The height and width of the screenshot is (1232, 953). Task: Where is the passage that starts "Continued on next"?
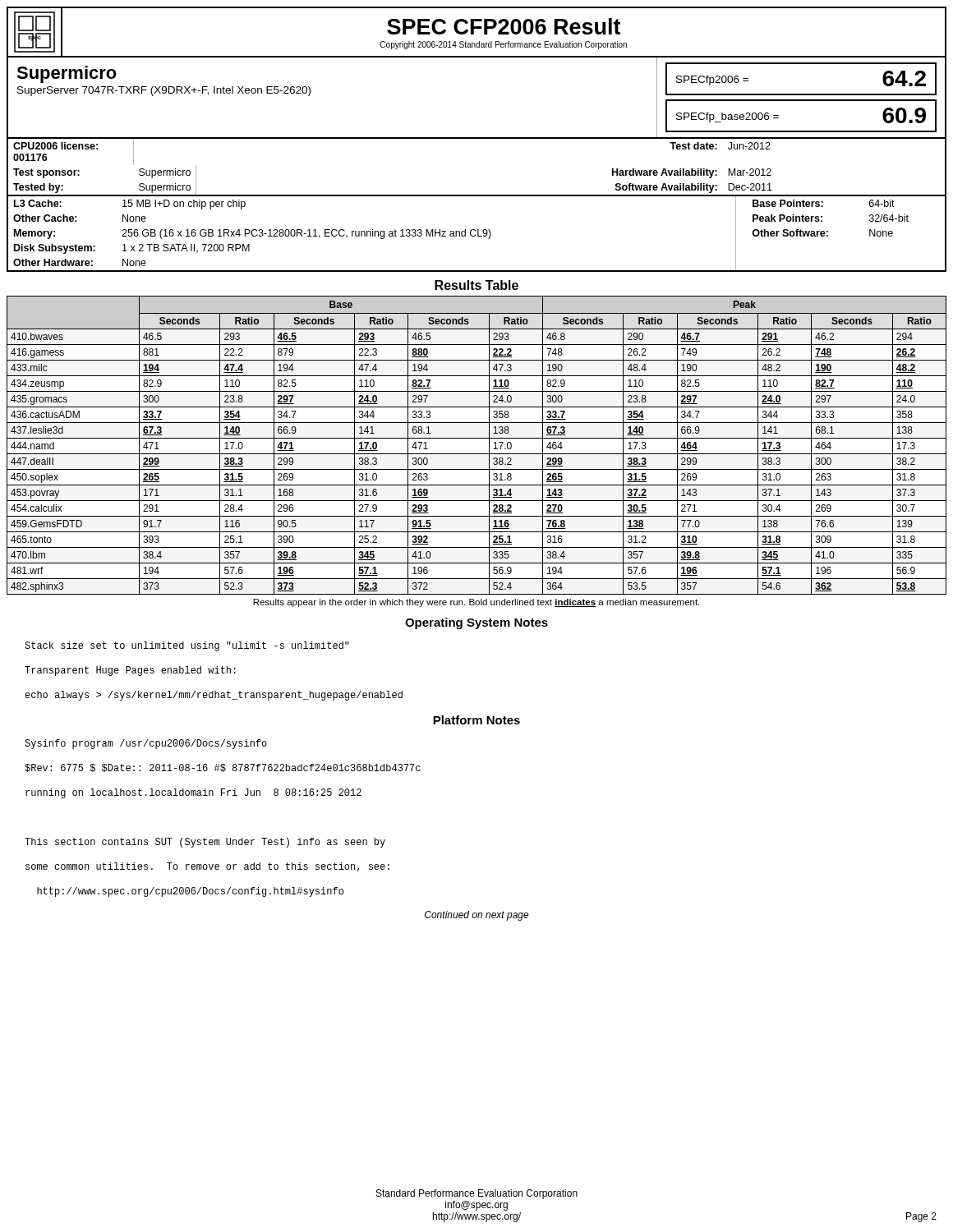click(x=476, y=915)
